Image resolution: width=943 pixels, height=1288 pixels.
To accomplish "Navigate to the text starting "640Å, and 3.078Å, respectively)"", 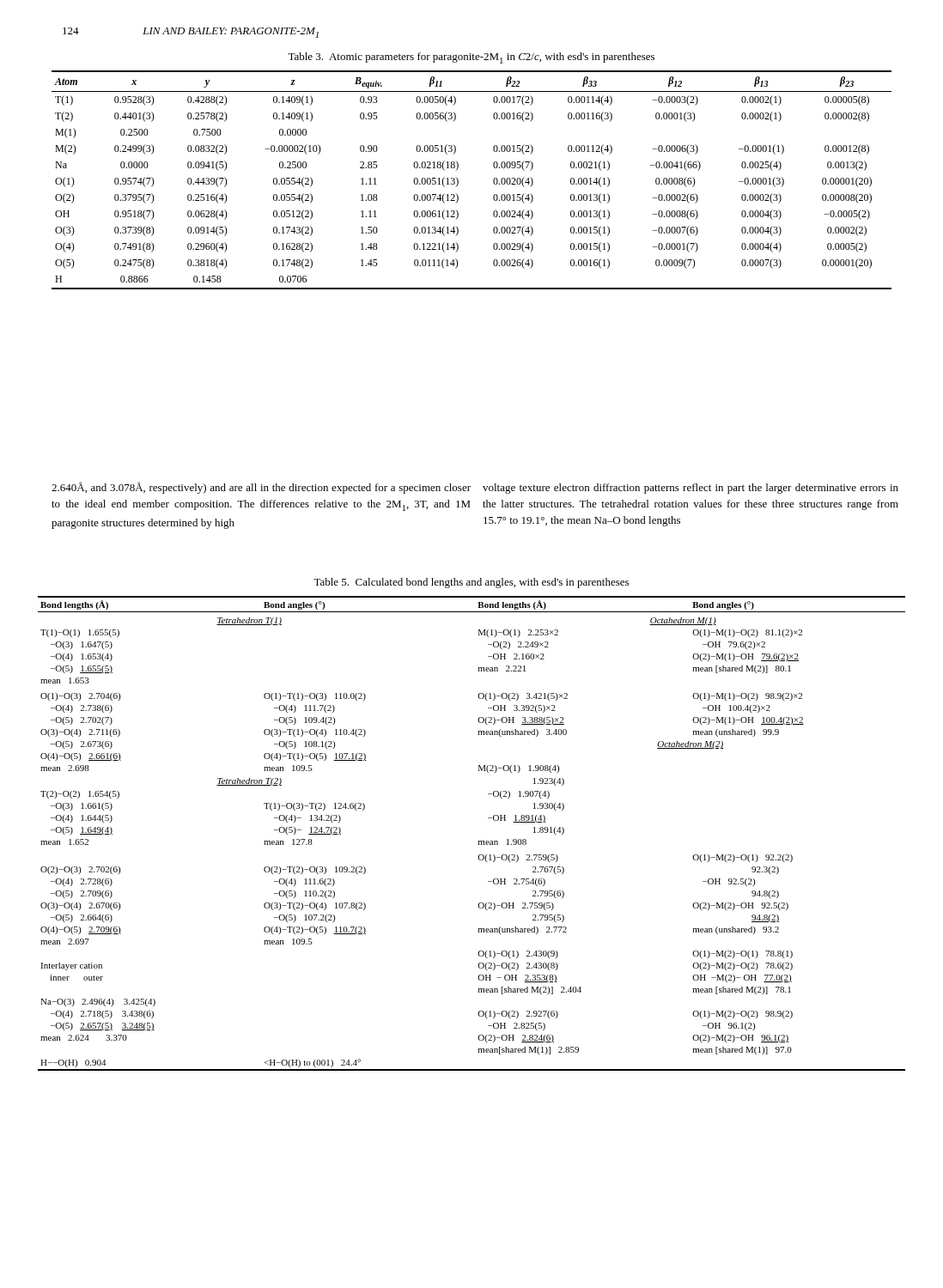I will pyautogui.click(x=261, y=505).
